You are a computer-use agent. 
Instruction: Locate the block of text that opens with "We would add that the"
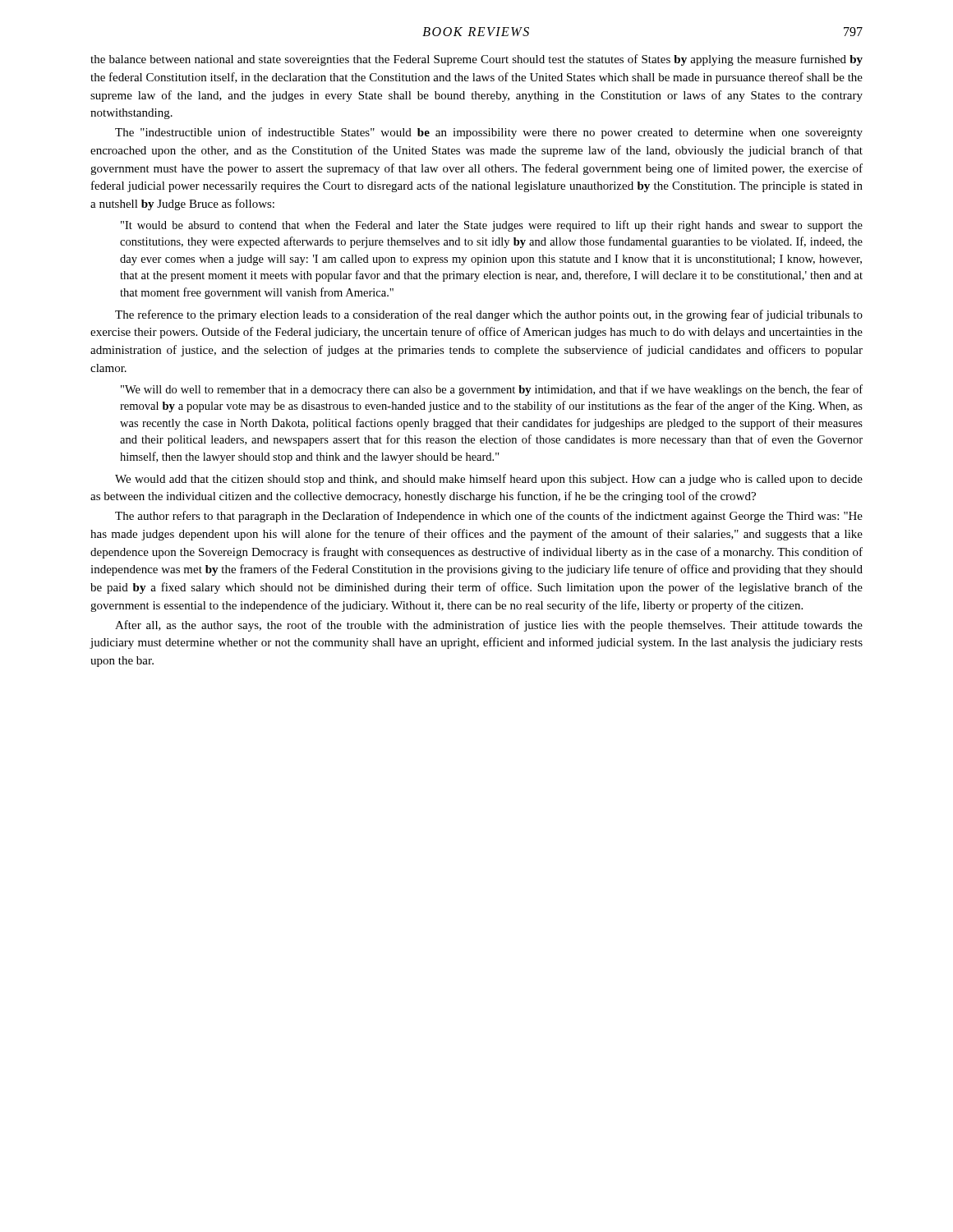pyautogui.click(x=476, y=488)
